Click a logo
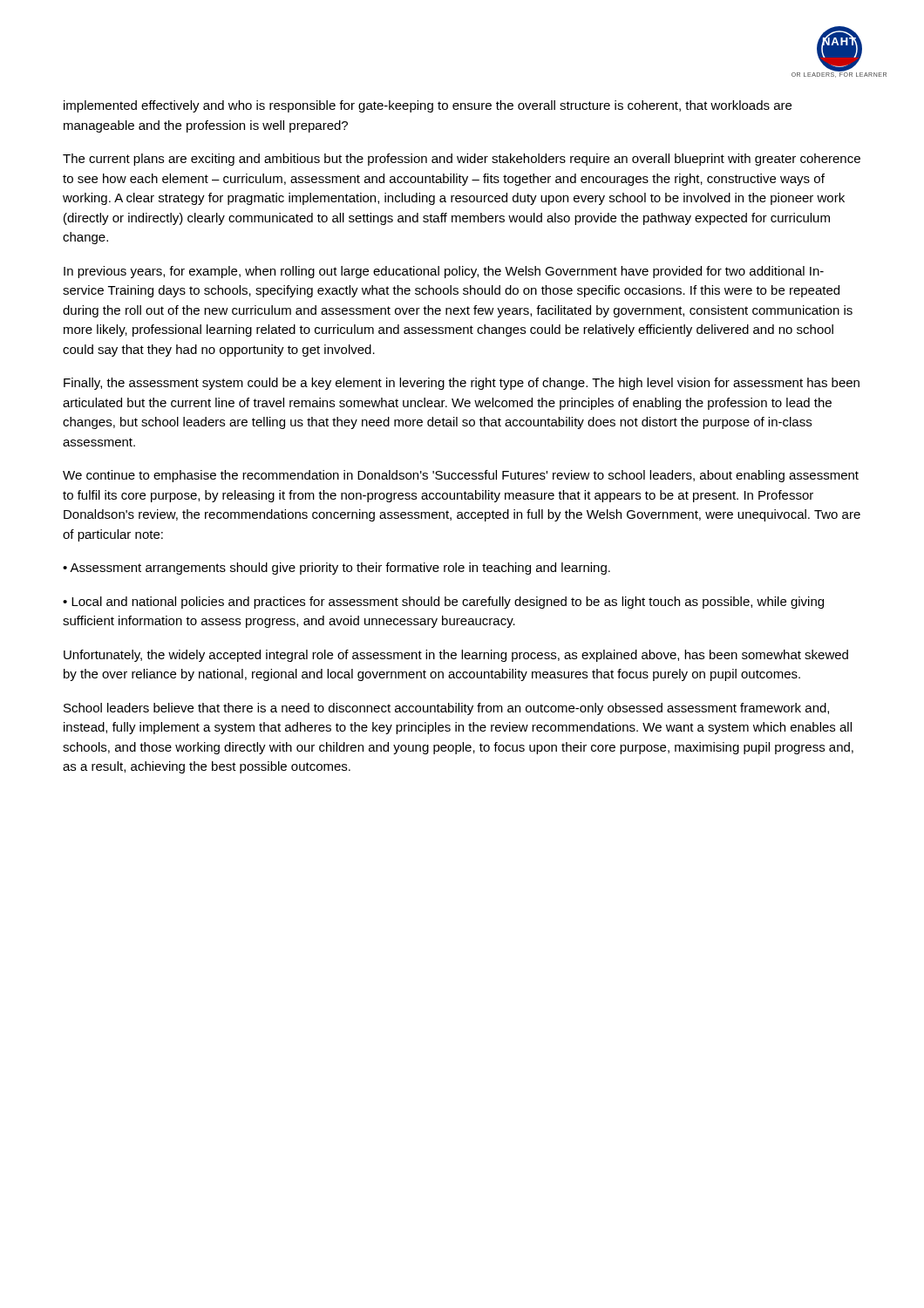 (839, 57)
